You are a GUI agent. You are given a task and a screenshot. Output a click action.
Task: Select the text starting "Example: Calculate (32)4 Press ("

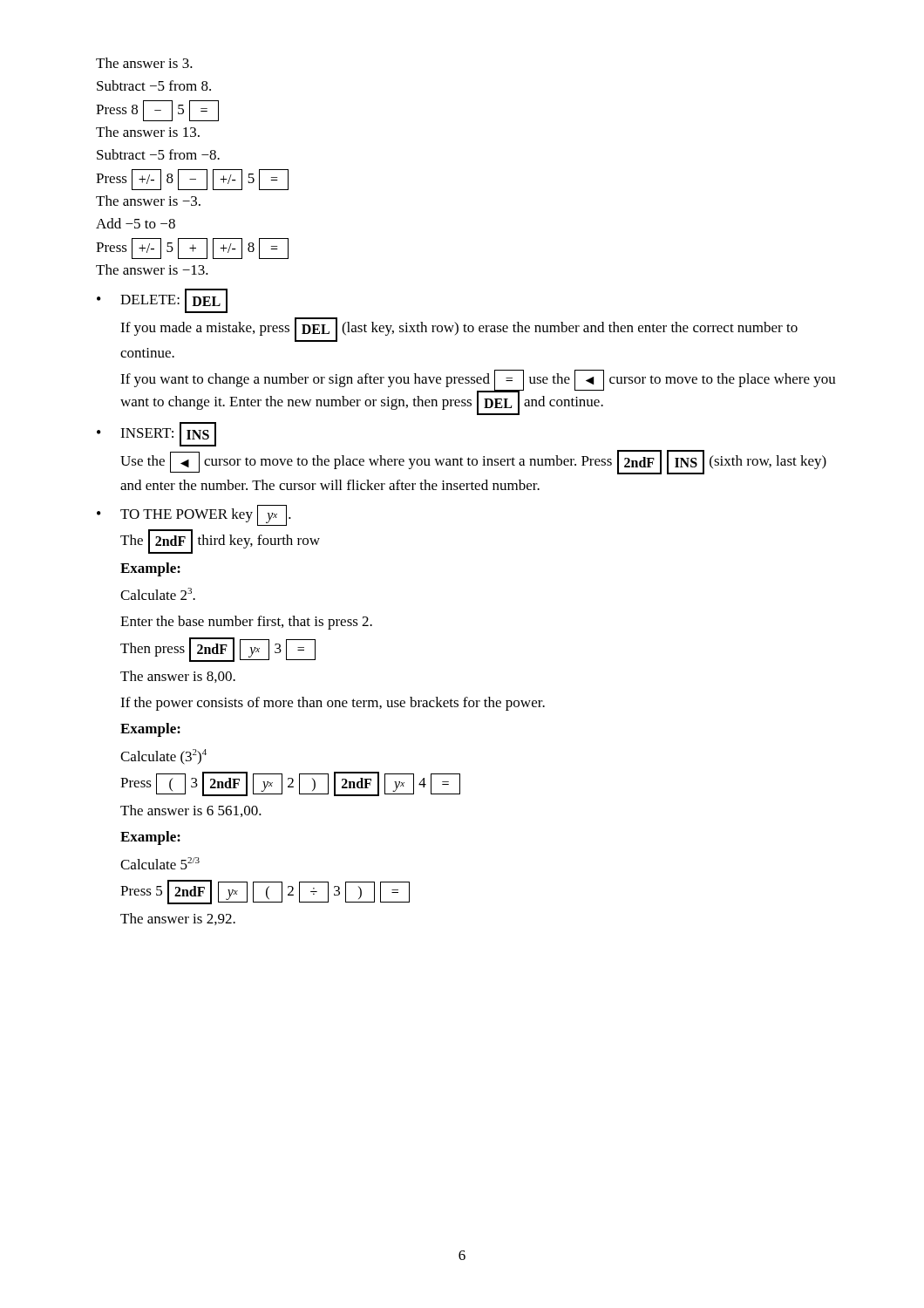pos(150,730)
